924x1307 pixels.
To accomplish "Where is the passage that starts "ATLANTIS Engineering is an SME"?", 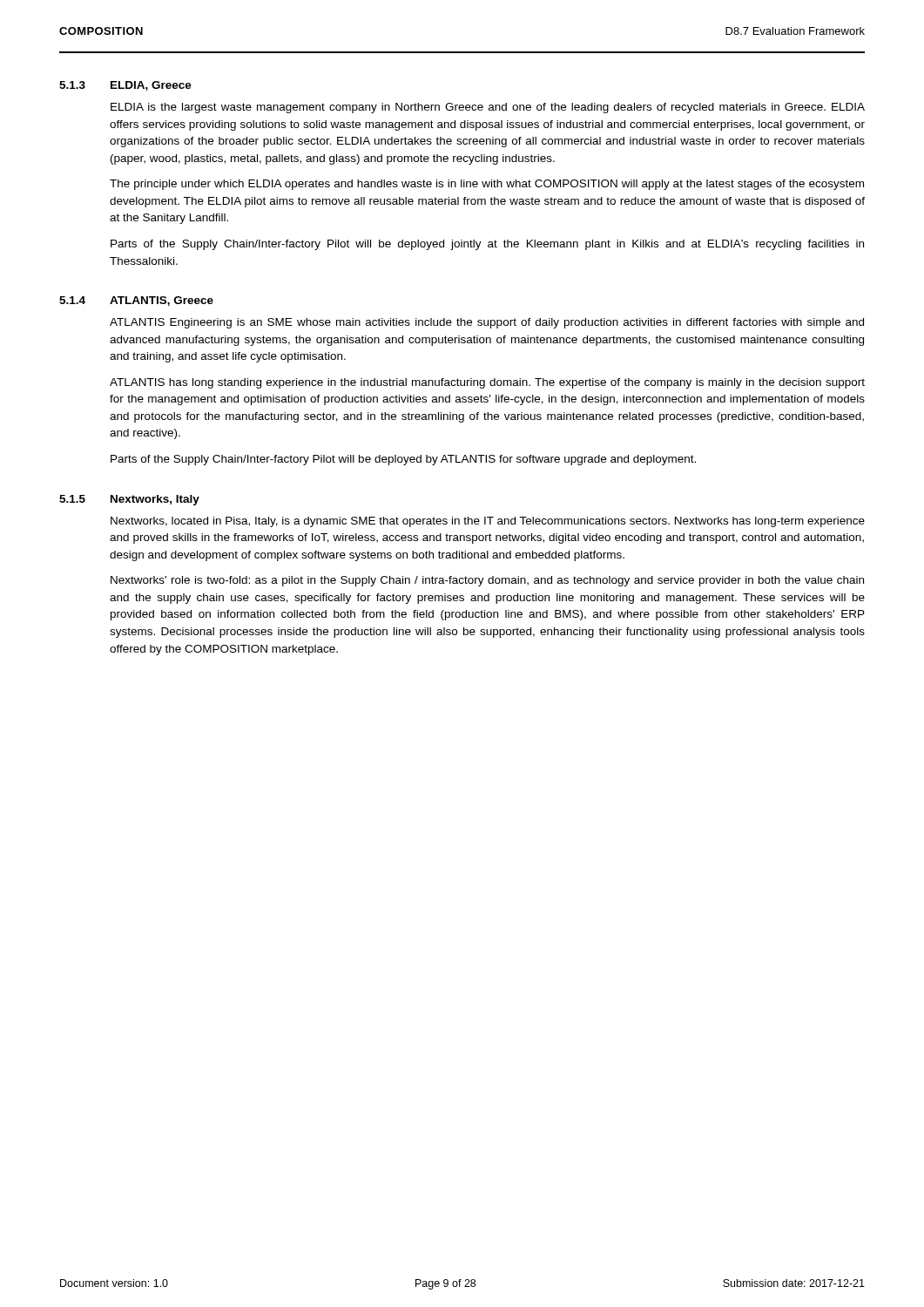I will click(x=487, y=339).
